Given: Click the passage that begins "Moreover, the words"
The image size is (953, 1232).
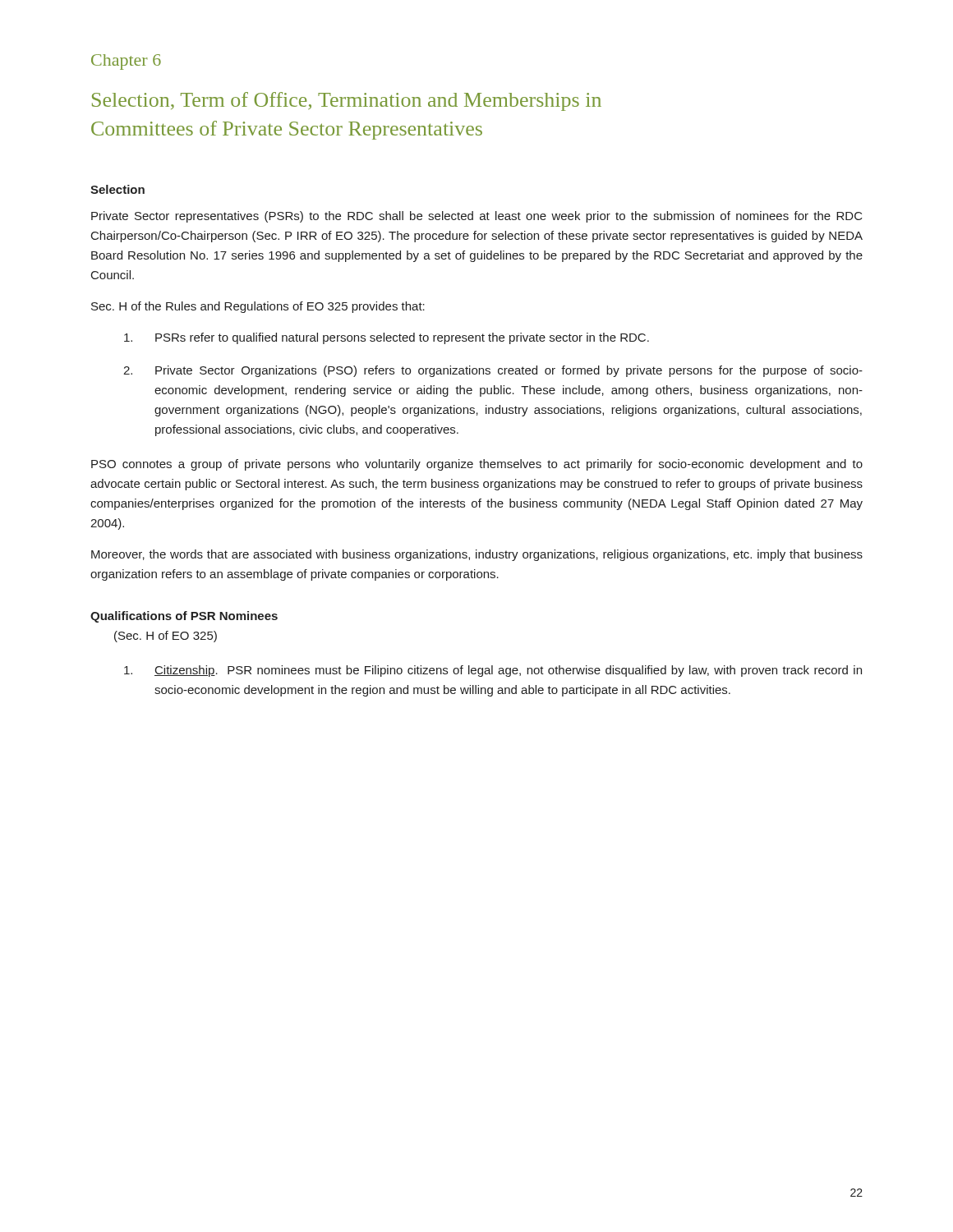Looking at the screenshot, I should click(476, 564).
